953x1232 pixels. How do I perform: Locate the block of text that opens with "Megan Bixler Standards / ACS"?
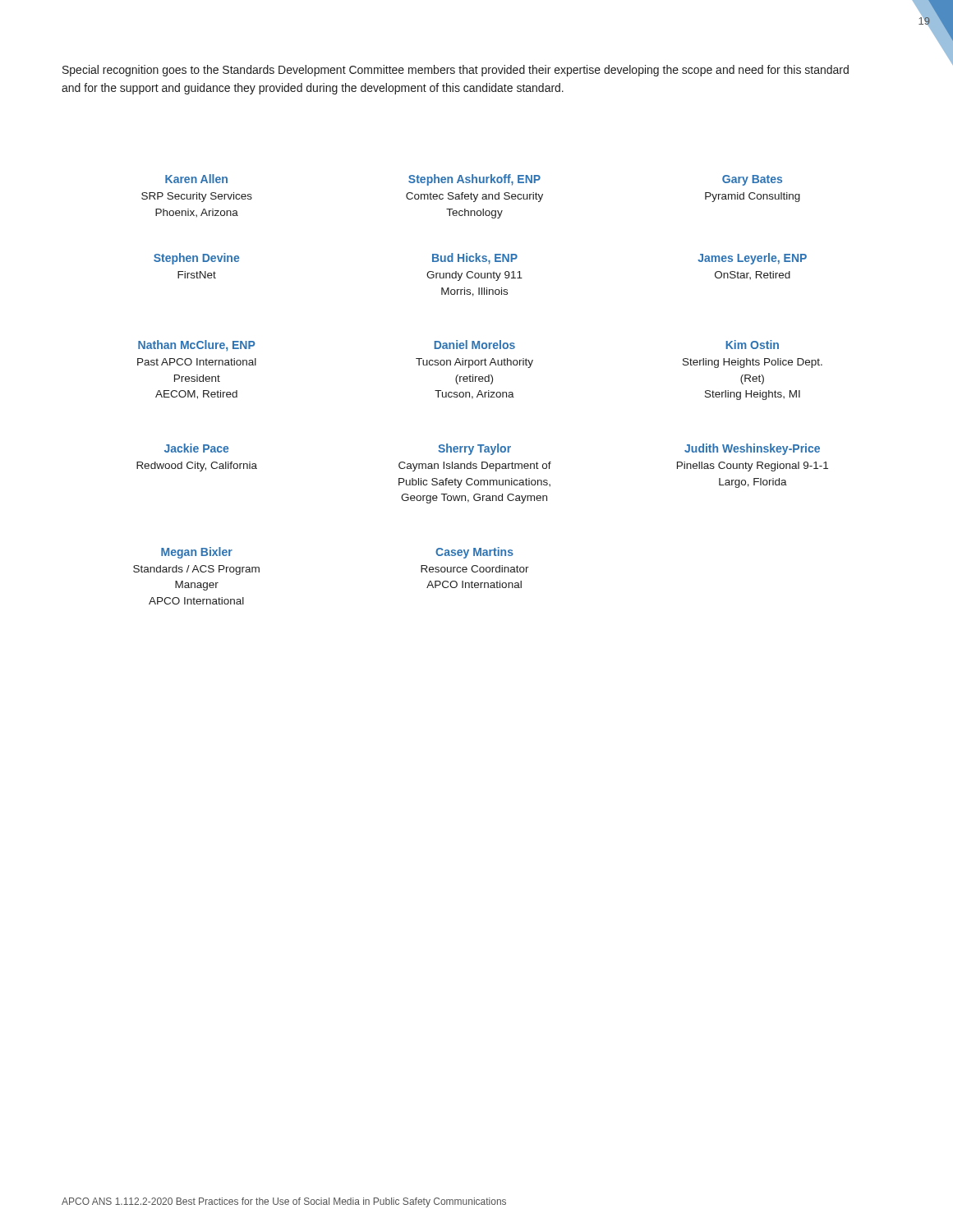pos(197,577)
